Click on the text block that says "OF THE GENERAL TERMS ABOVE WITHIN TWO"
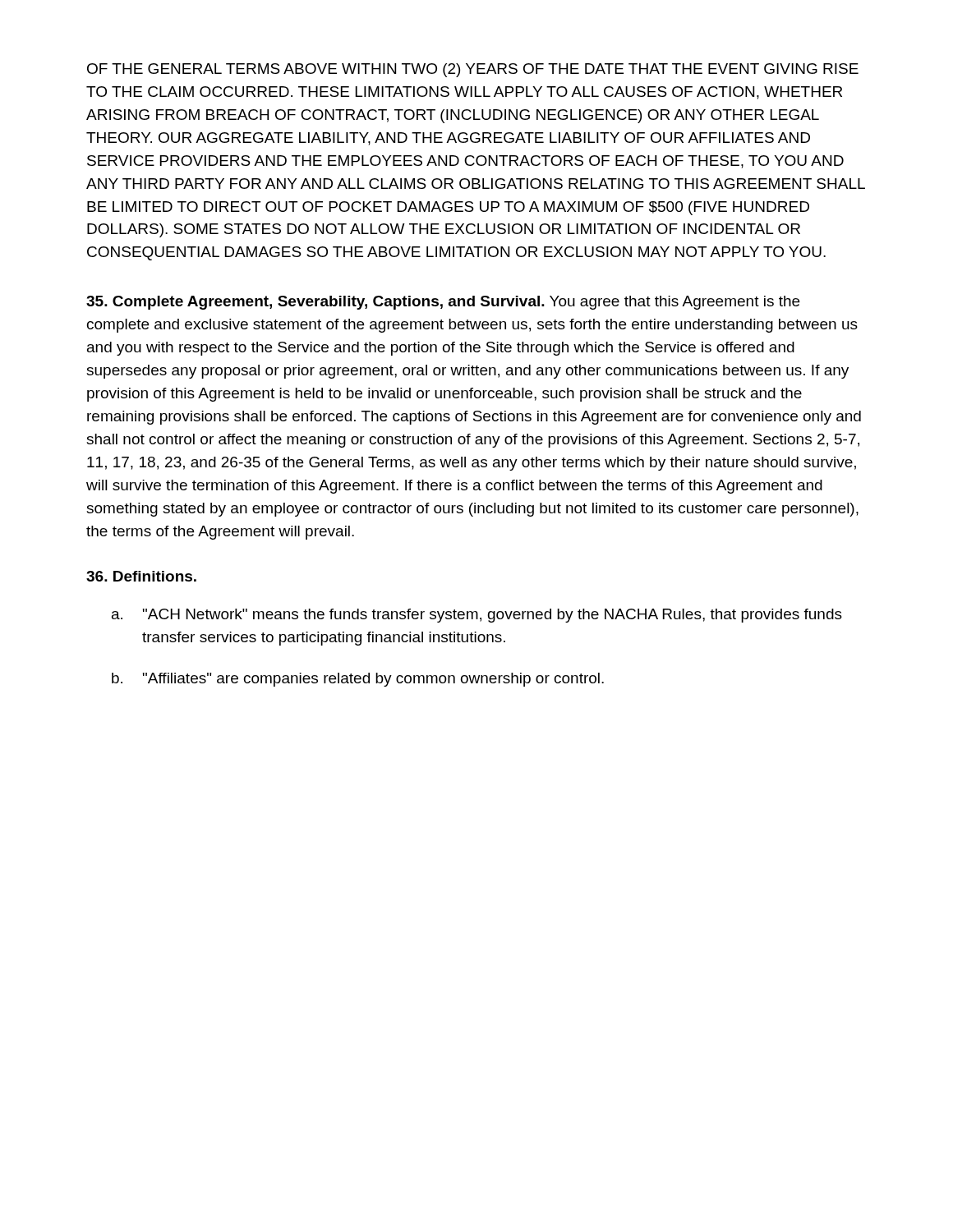This screenshot has height=1232, width=953. 476,160
